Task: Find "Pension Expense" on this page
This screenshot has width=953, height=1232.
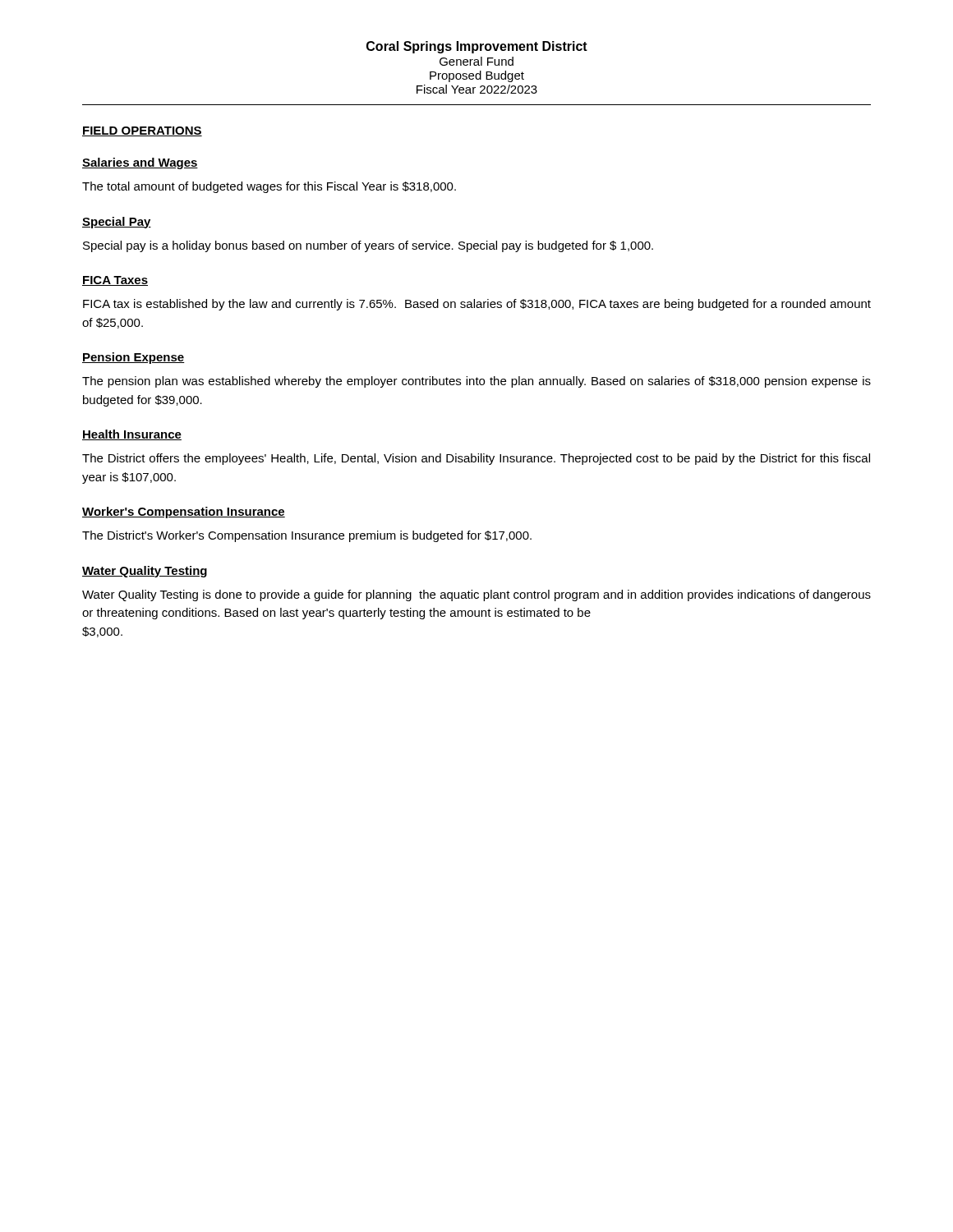Action: coord(133,357)
